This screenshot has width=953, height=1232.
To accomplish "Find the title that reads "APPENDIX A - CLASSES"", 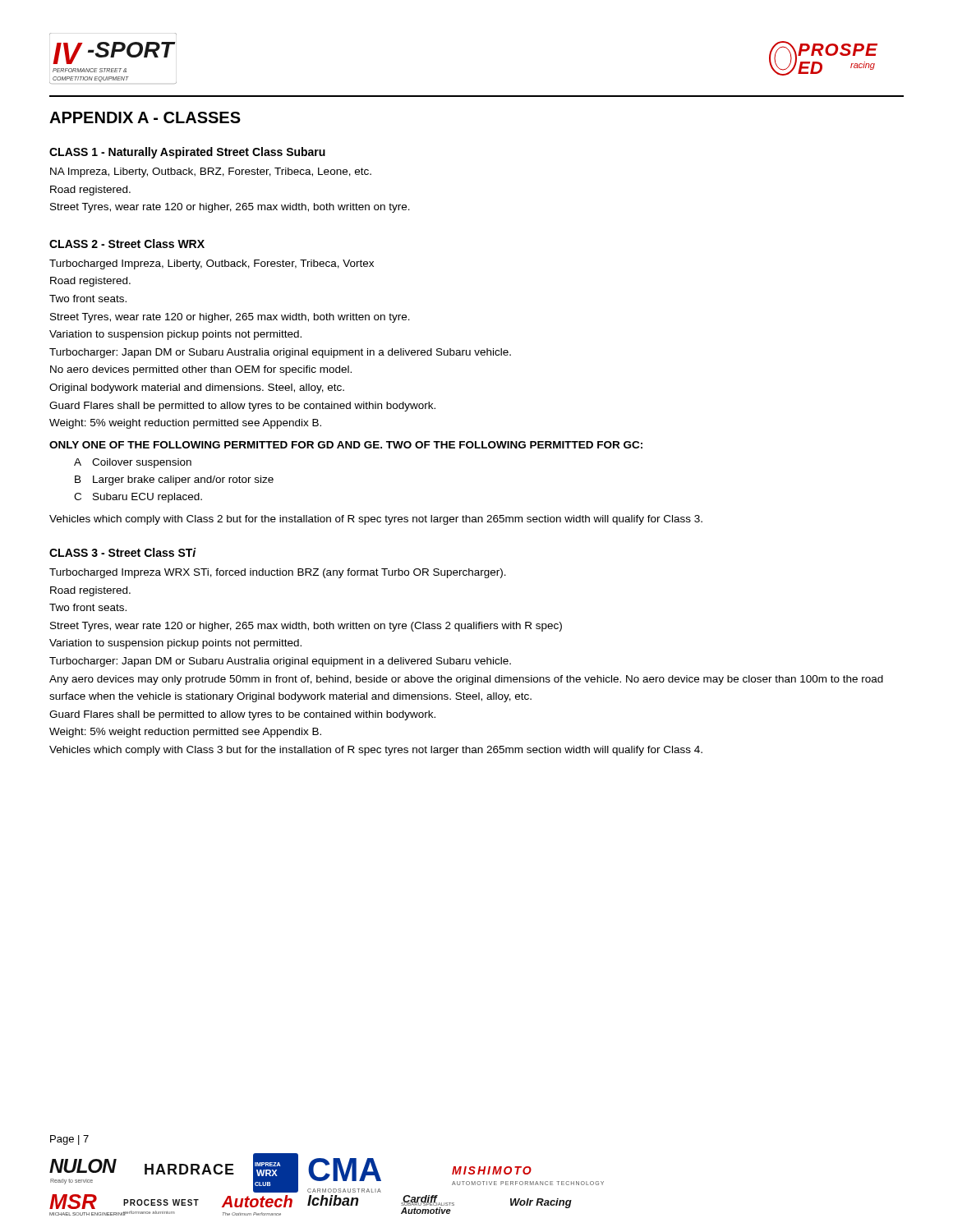I will (145, 117).
